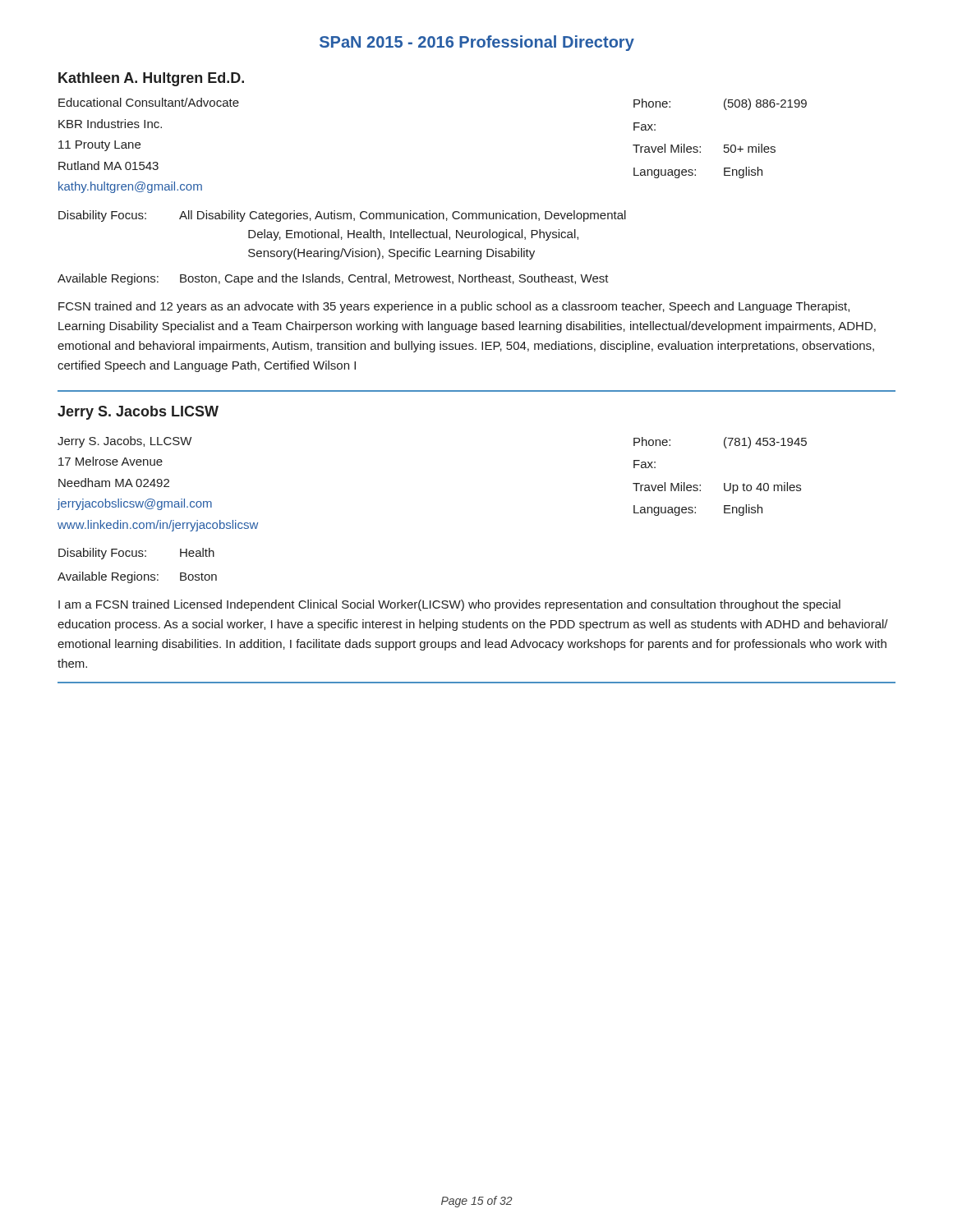Point to the text starting "Disability Focus: Health"
Viewport: 953px width, 1232px height.
pyautogui.click(x=136, y=552)
